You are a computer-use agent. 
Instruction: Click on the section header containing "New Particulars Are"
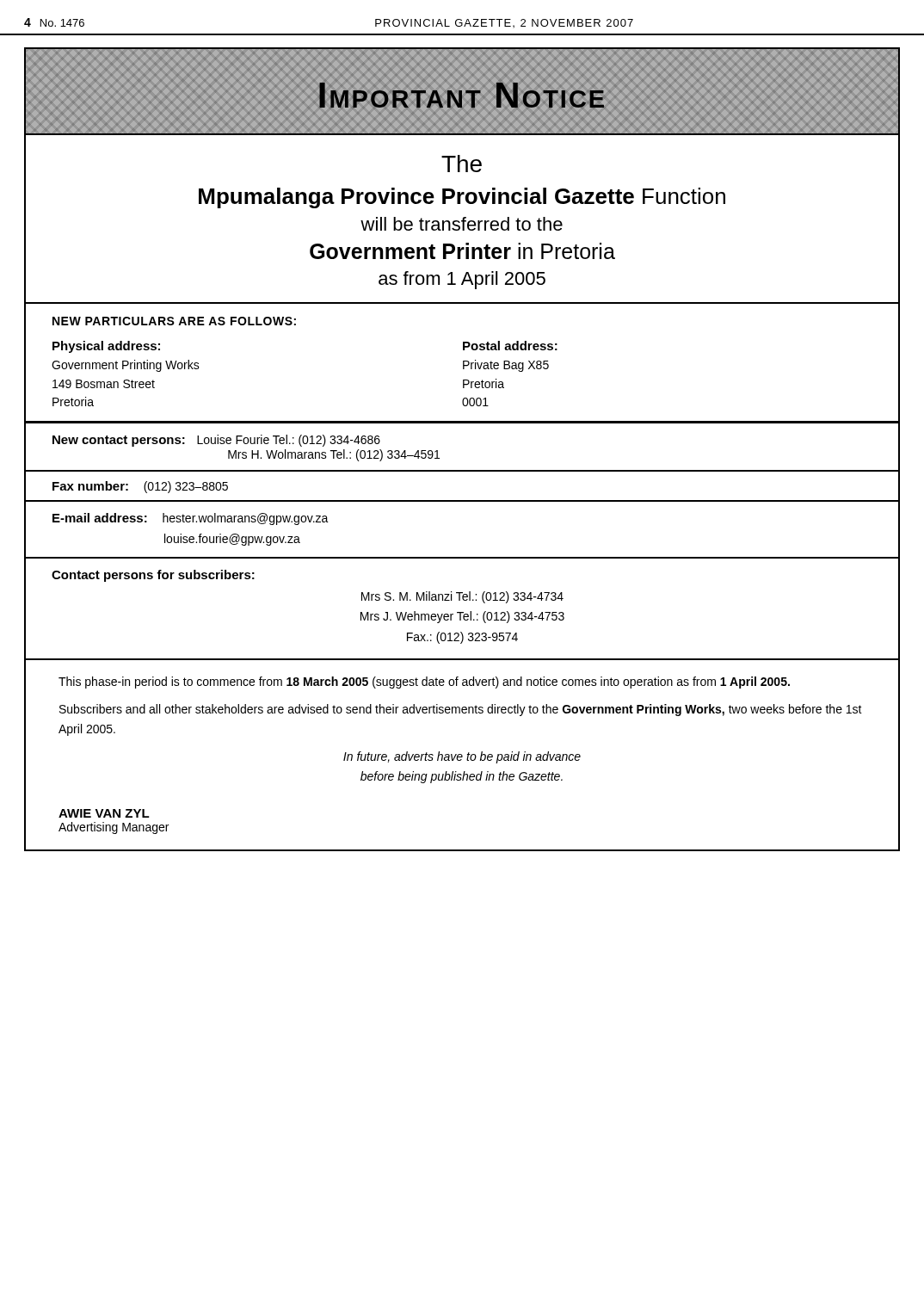tap(174, 321)
